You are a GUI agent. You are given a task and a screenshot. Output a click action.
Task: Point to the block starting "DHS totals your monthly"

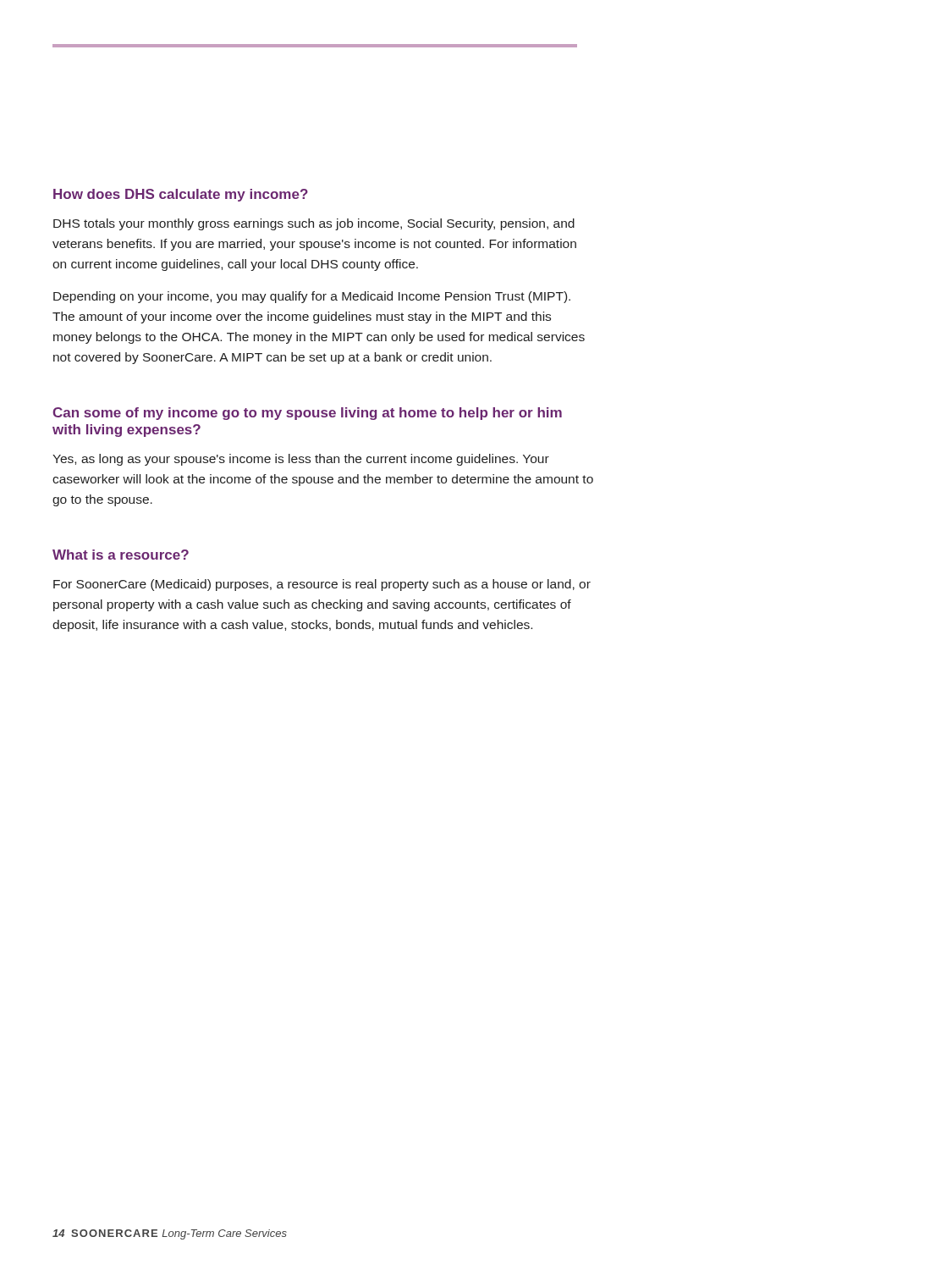pyautogui.click(x=315, y=243)
